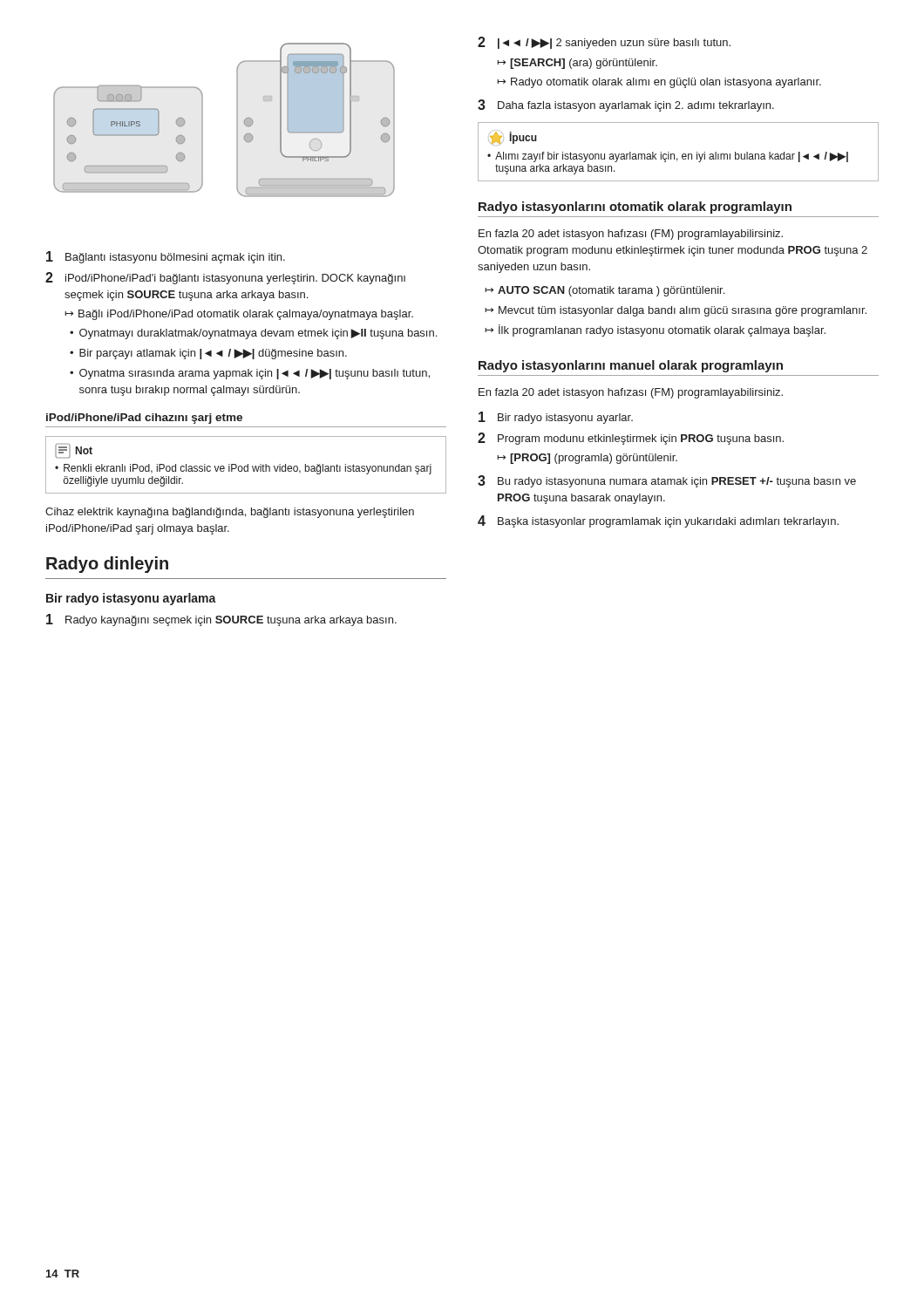Where is the passage that starts "2 iPod/iPhone/iPad'i bağlantı istasyonuna"?
The height and width of the screenshot is (1308, 924).
pyautogui.click(x=246, y=287)
